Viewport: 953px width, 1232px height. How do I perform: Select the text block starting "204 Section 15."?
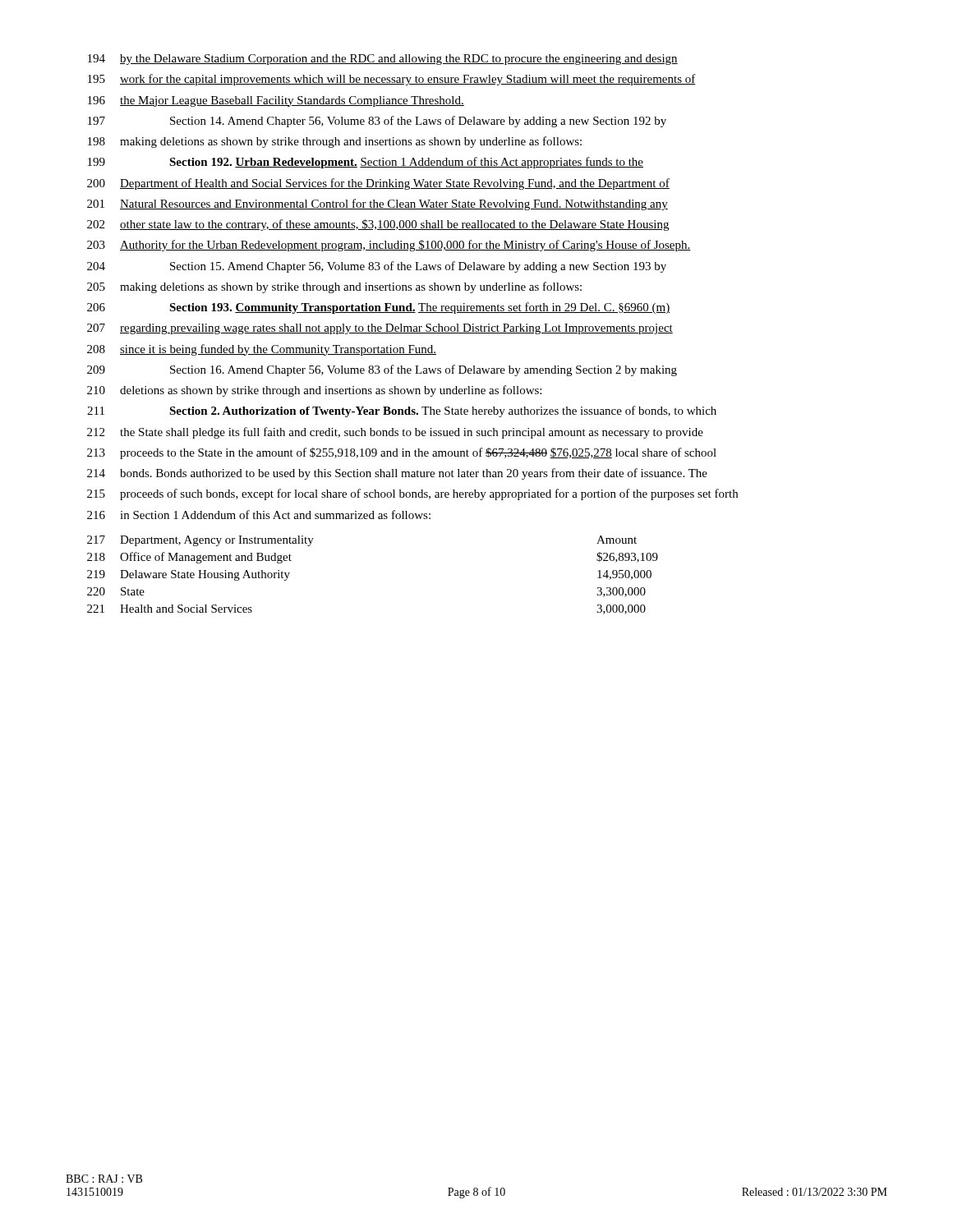pyautogui.click(x=476, y=266)
